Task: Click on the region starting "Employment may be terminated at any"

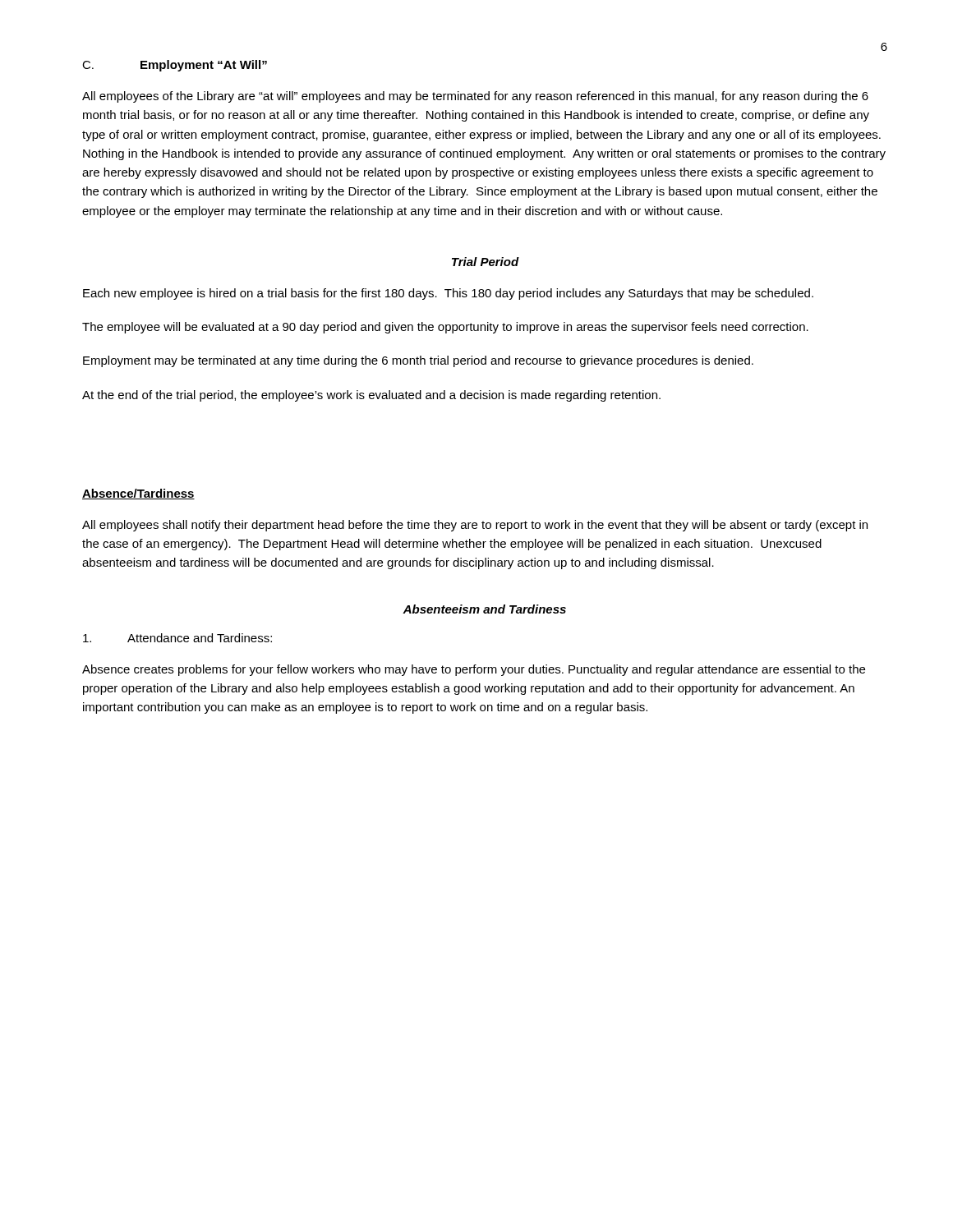Action: click(x=418, y=360)
